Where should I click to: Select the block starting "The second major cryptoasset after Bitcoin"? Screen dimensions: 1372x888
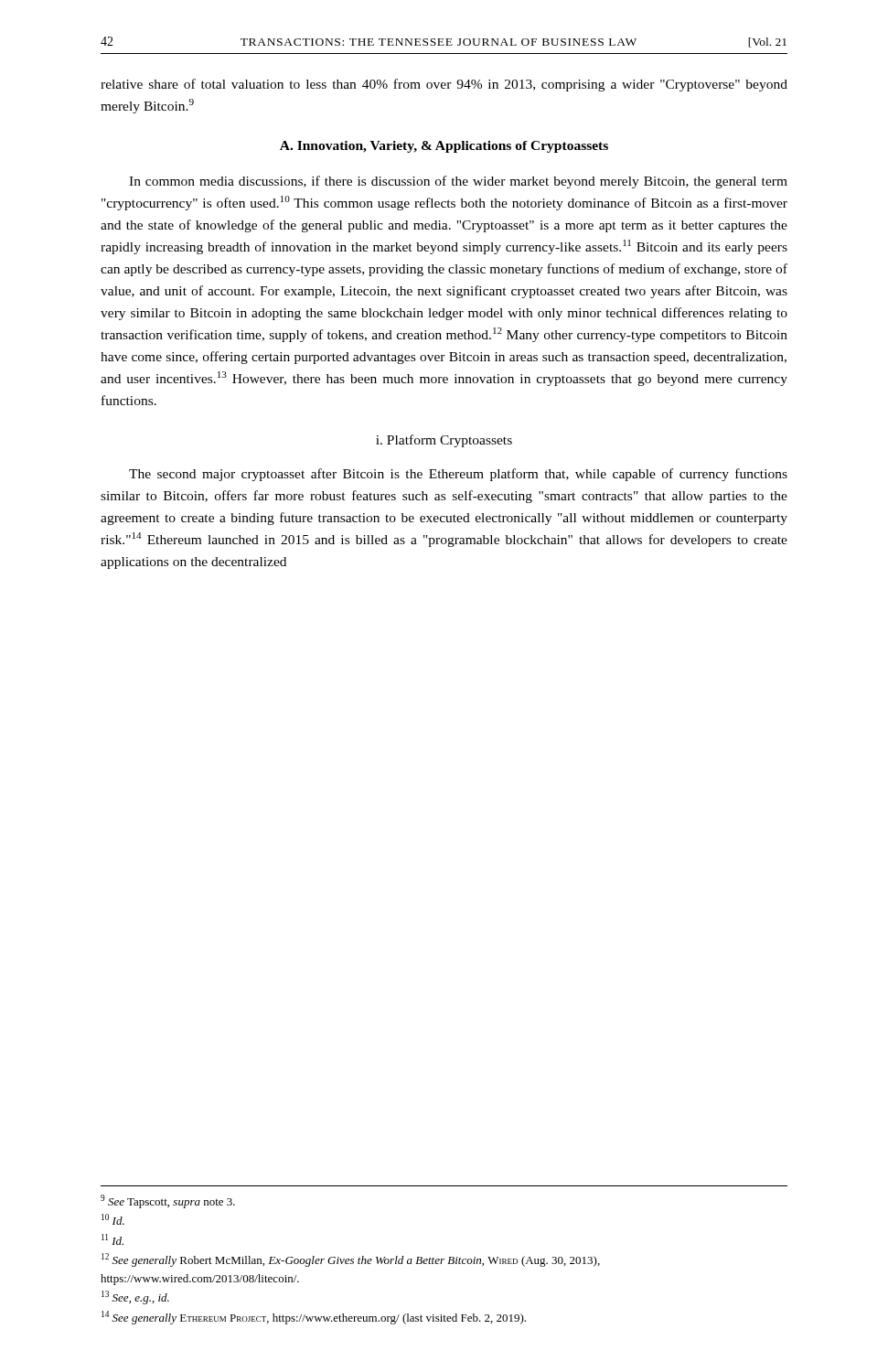pos(444,517)
